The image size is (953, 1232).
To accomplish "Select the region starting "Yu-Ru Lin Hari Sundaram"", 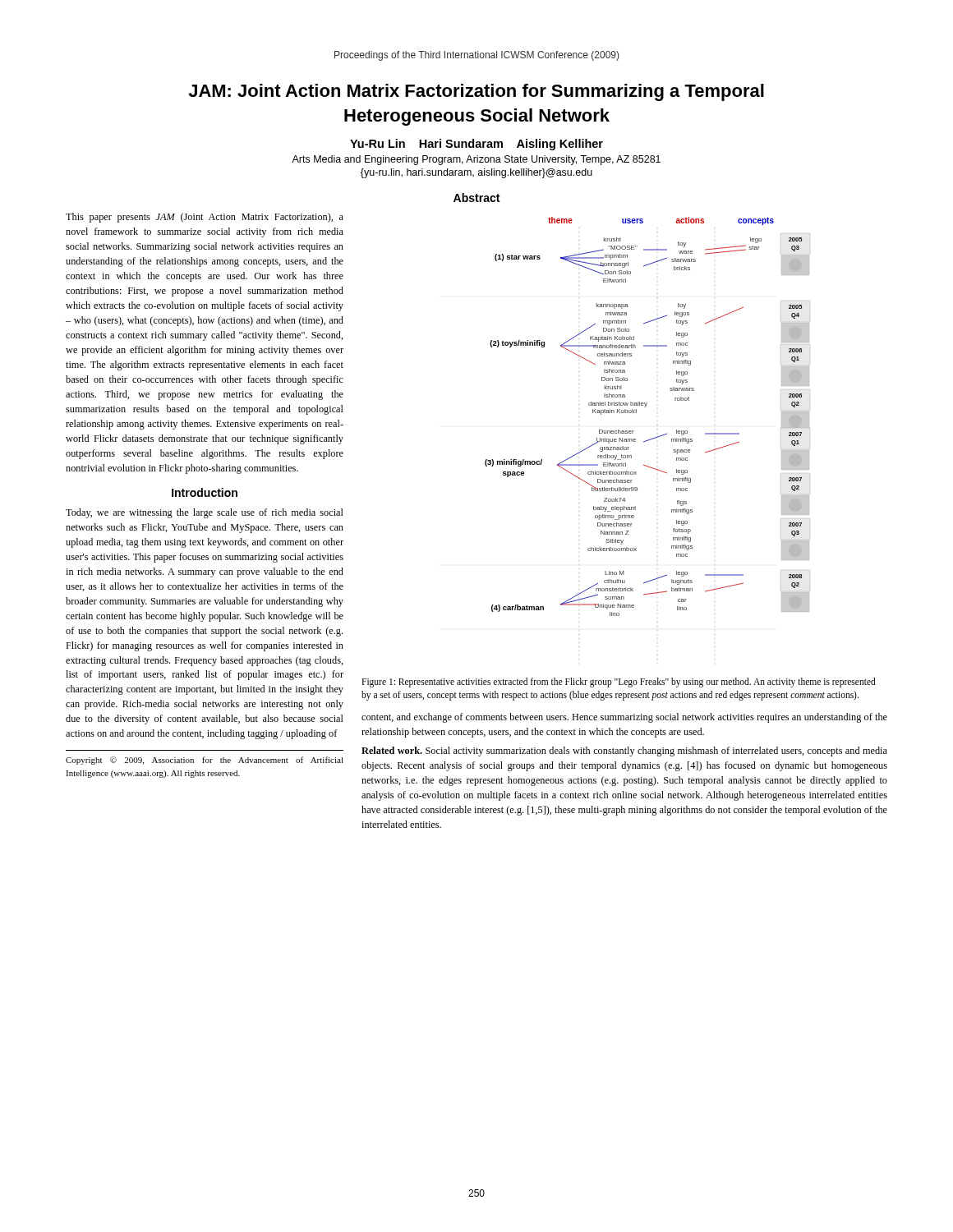I will coord(476,144).
